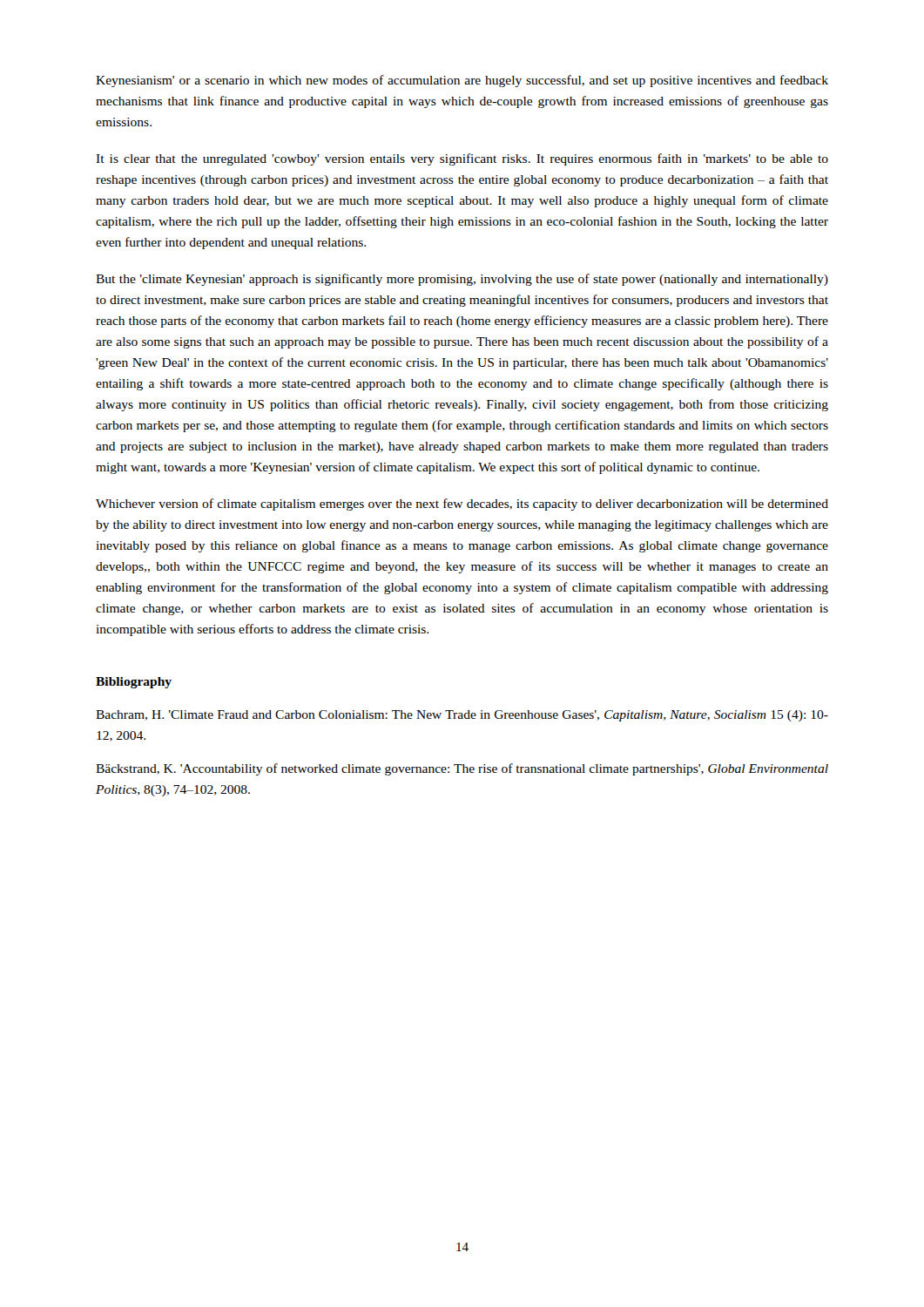The width and height of the screenshot is (924, 1307).
Task: Where is the passage that starts "Bachram, H. 'Climate"?
Action: pyautogui.click(x=462, y=725)
